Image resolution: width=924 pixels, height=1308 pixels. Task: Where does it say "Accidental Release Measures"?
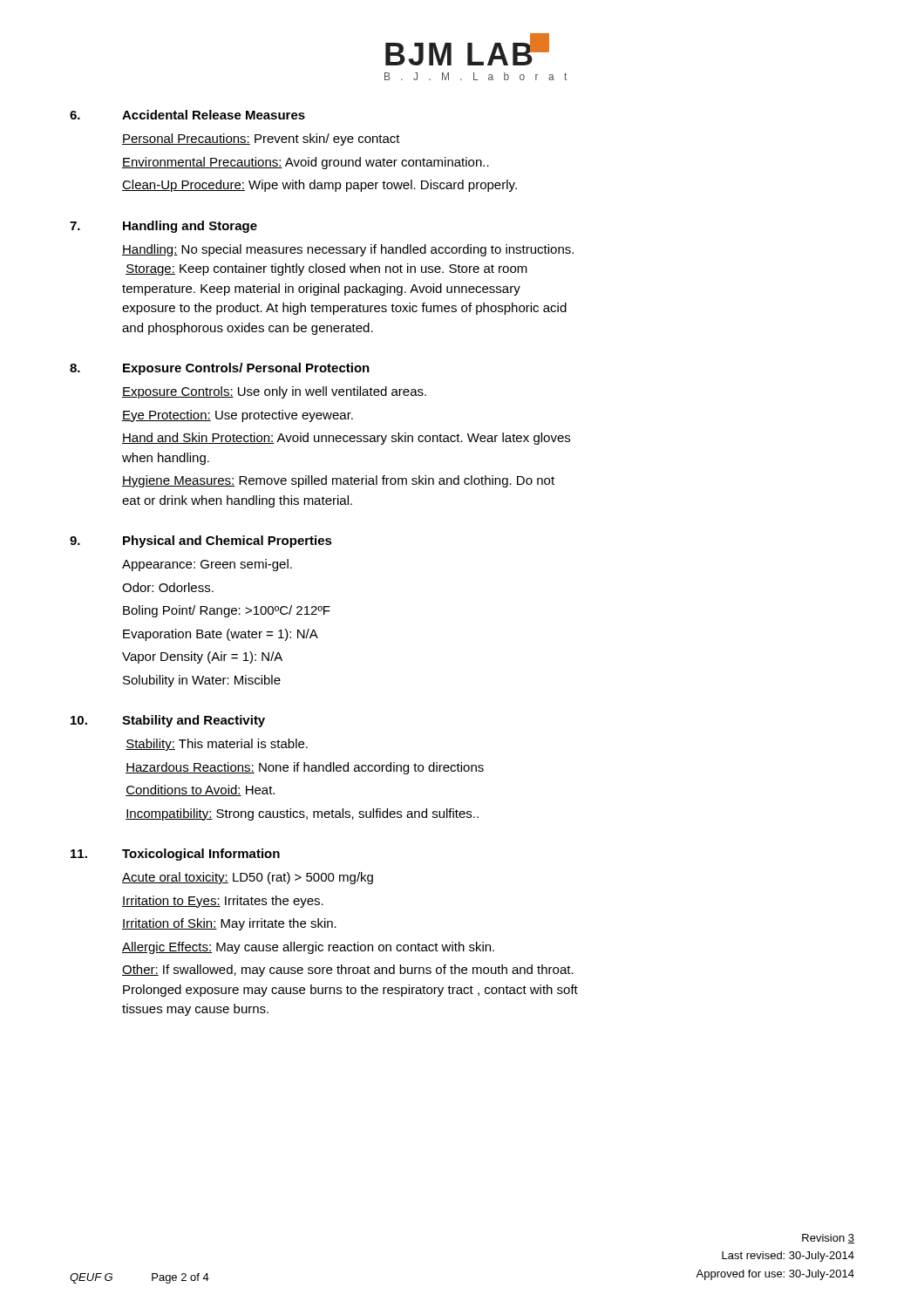click(x=214, y=115)
